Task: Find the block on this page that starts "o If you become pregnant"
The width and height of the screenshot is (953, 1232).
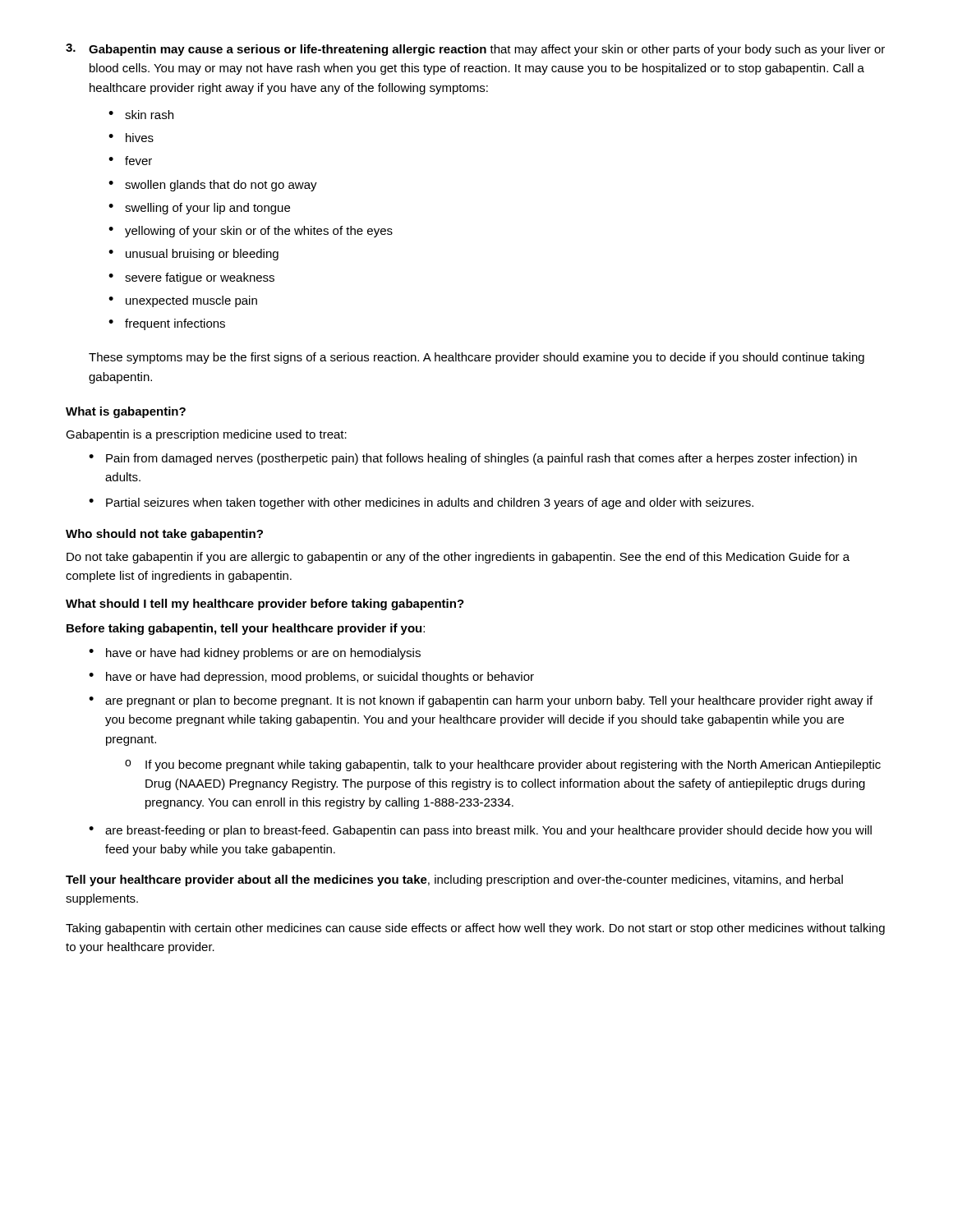Action: click(506, 783)
